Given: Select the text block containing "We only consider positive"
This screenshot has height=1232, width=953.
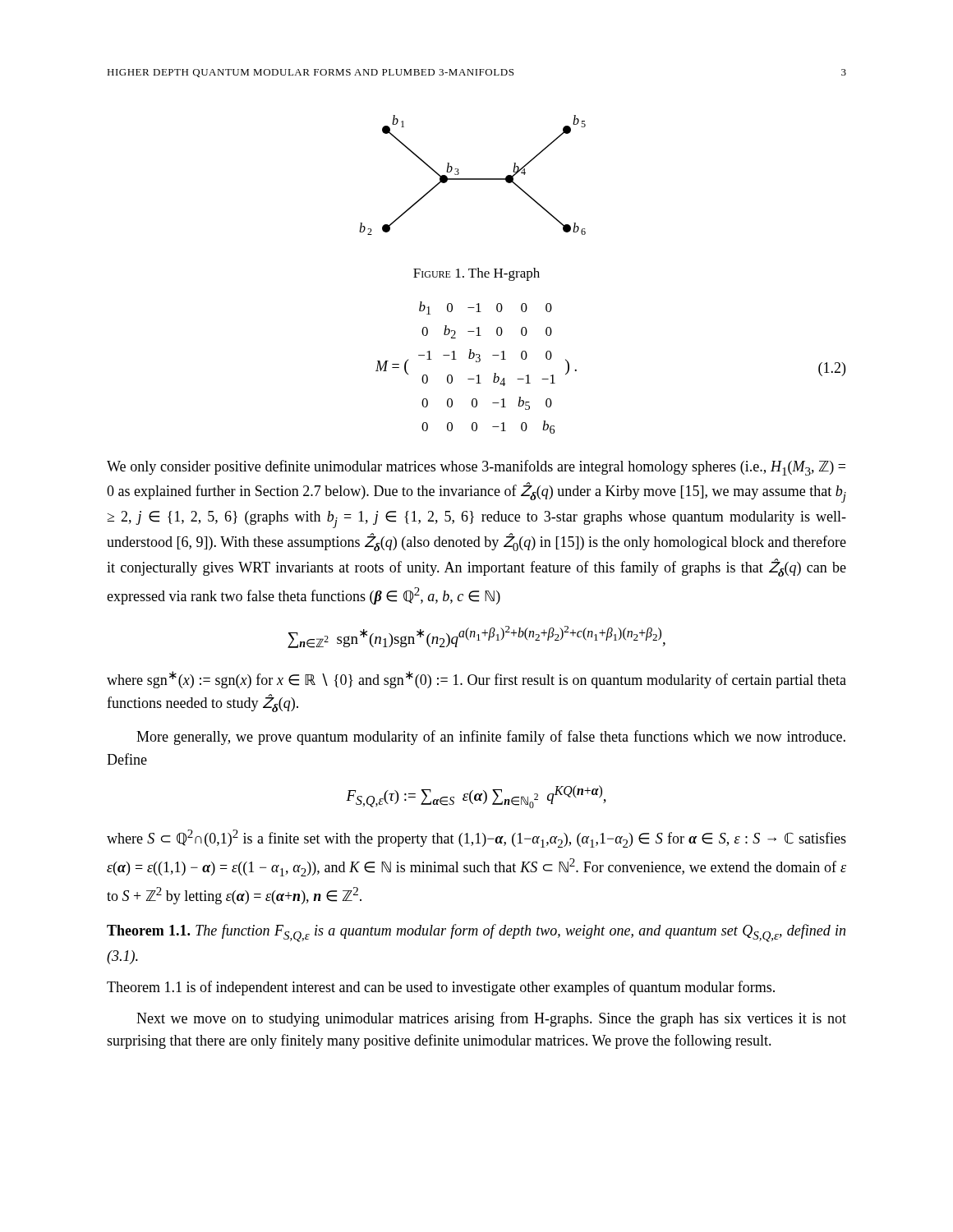Looking at the screenshot, I should tap(476, 531).
